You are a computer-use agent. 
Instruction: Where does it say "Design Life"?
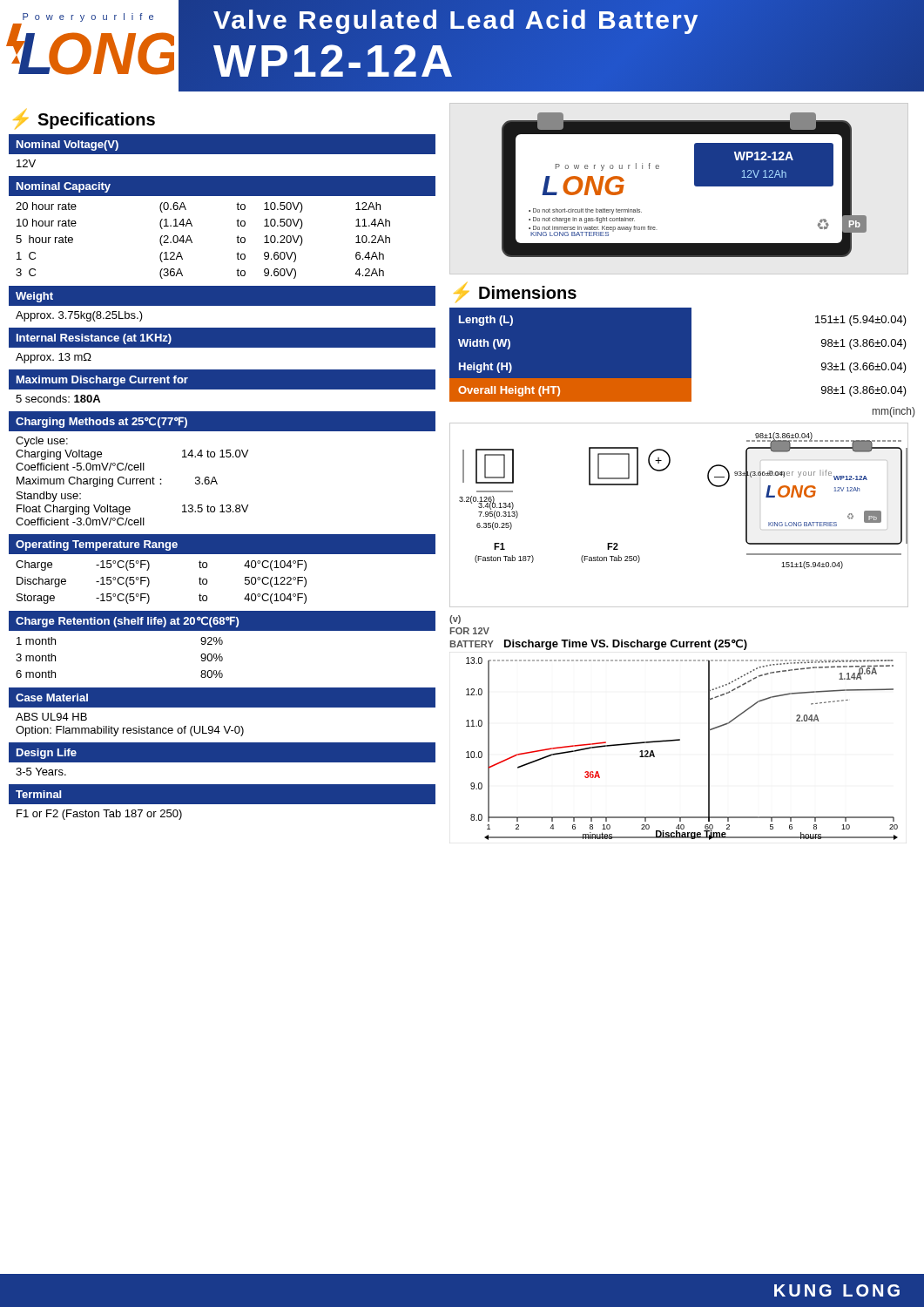click(46, 752)
